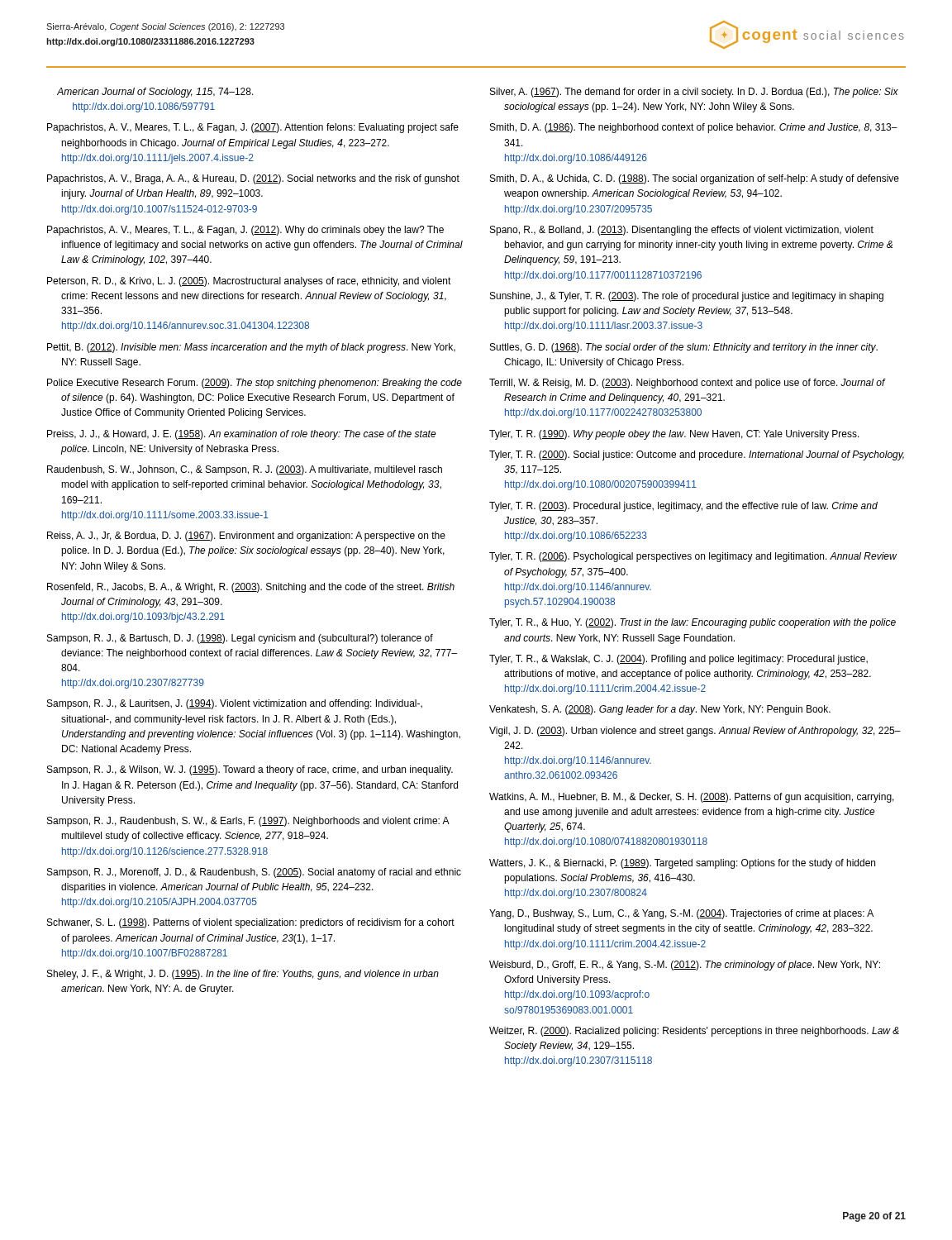Image resolution: width=952 pixels, height=1240 pixels.
Task: Find the text block starting "Raudenbush, S. W.,"
Action: point(244,492)
